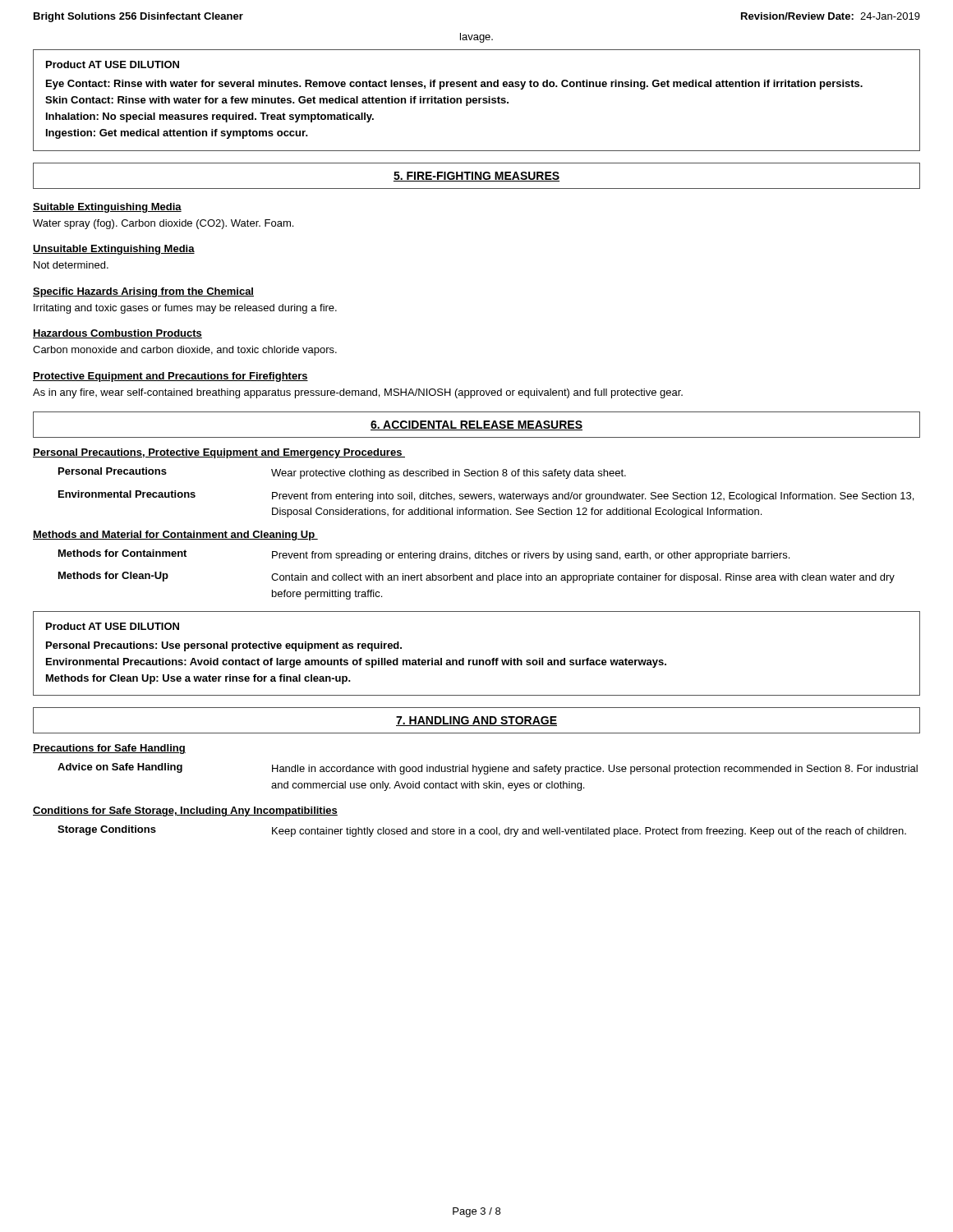Locate the text starting "Product AT USE DILUTION Eye Contact: Rinse with"
This screenshot has height=1232, width=953.
click(x=476, y=100)
